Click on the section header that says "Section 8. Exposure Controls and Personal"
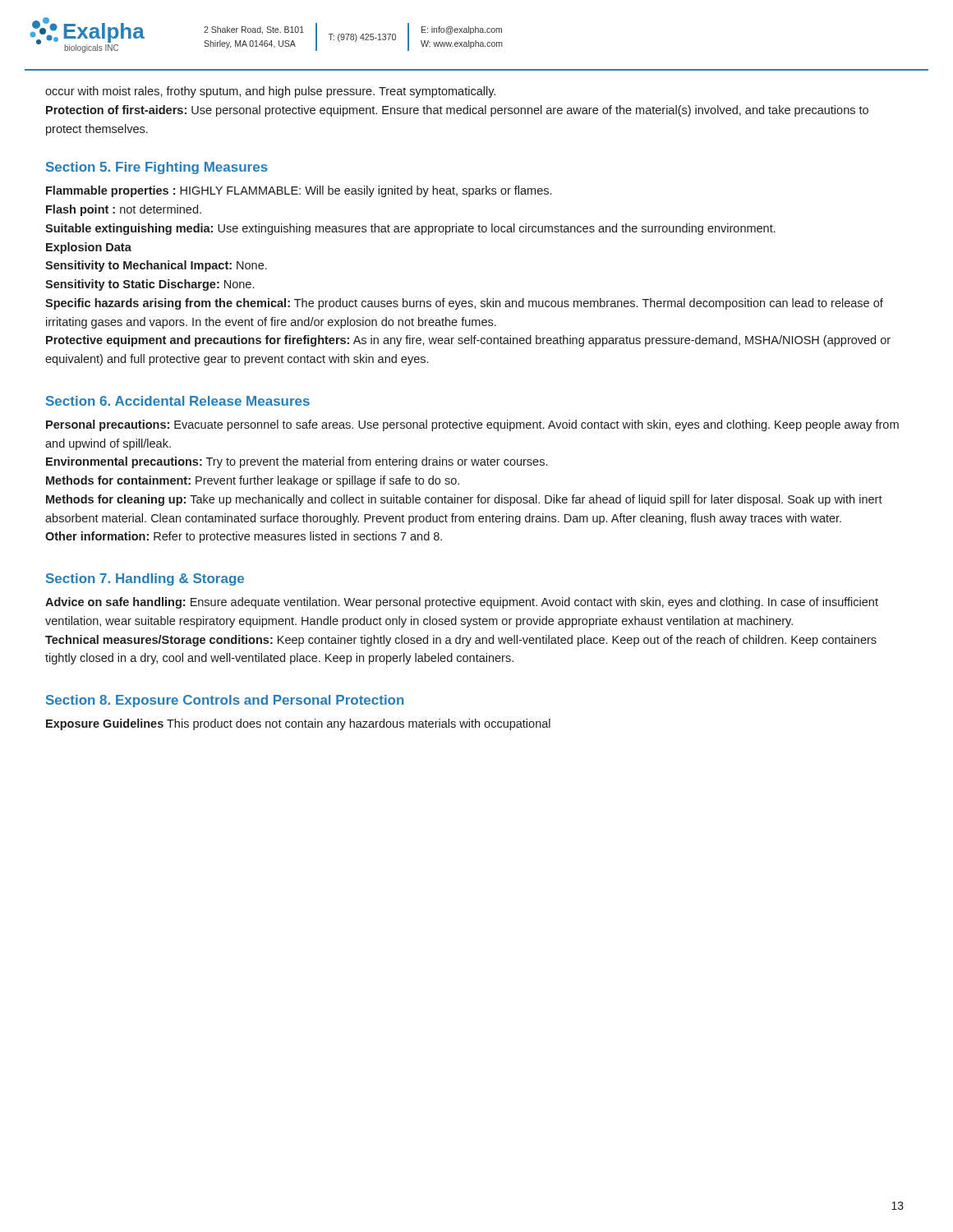 point(225,700)
